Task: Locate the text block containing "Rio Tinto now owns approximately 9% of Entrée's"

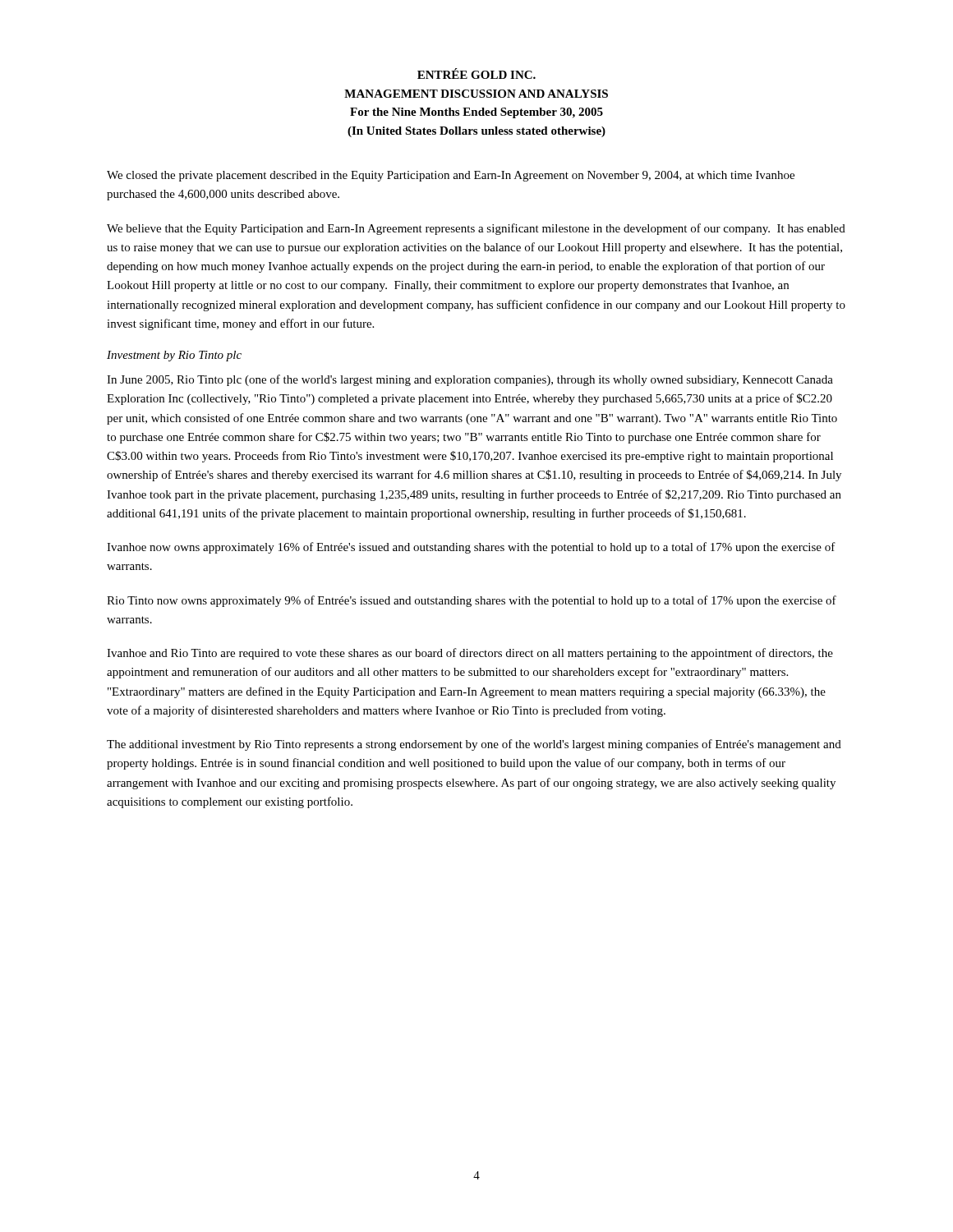Action: 471,610
